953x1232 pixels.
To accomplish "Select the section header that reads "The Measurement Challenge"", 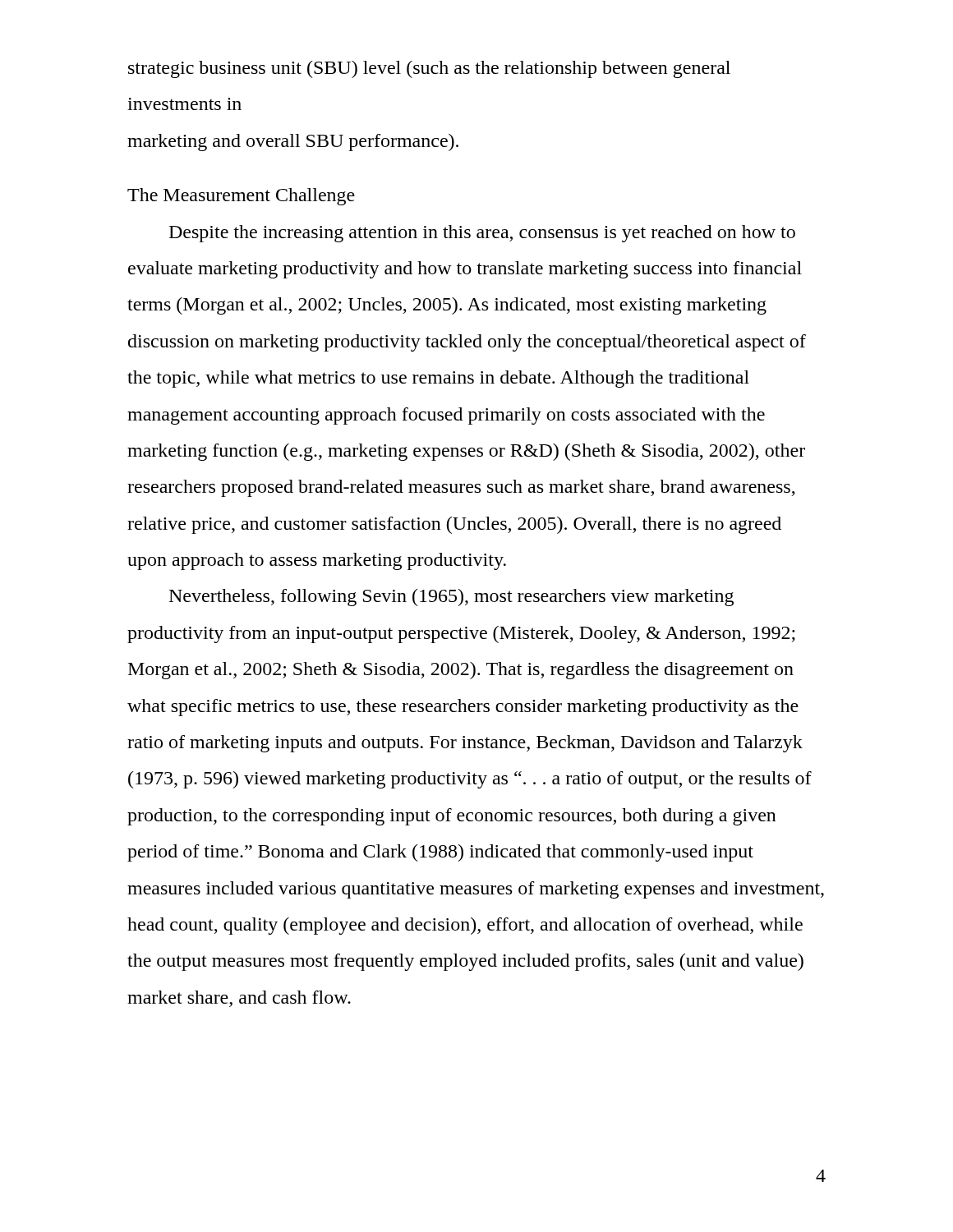I will point(241,195).
